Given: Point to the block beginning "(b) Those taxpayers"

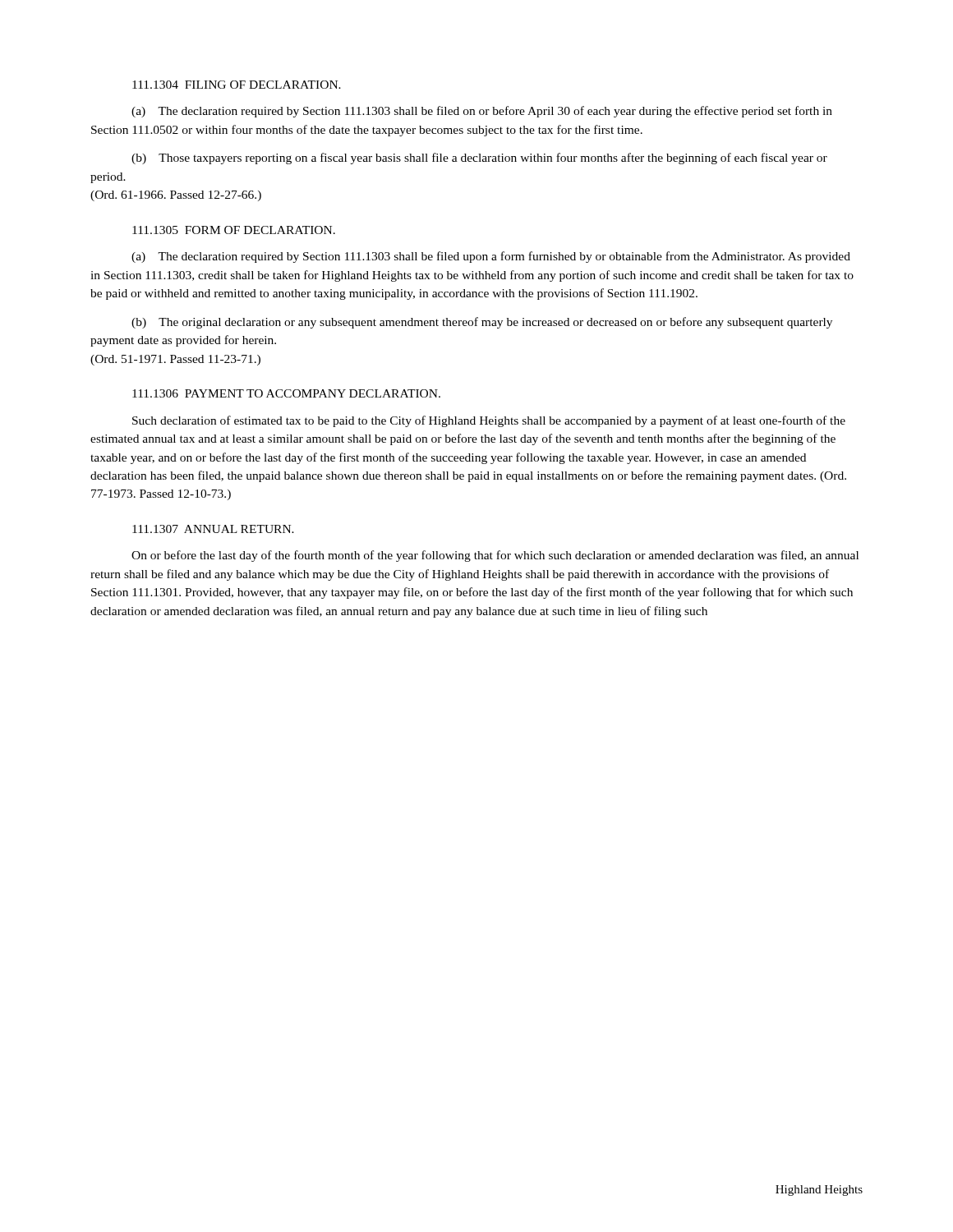Looking at the screenshot, I should 479,159.
